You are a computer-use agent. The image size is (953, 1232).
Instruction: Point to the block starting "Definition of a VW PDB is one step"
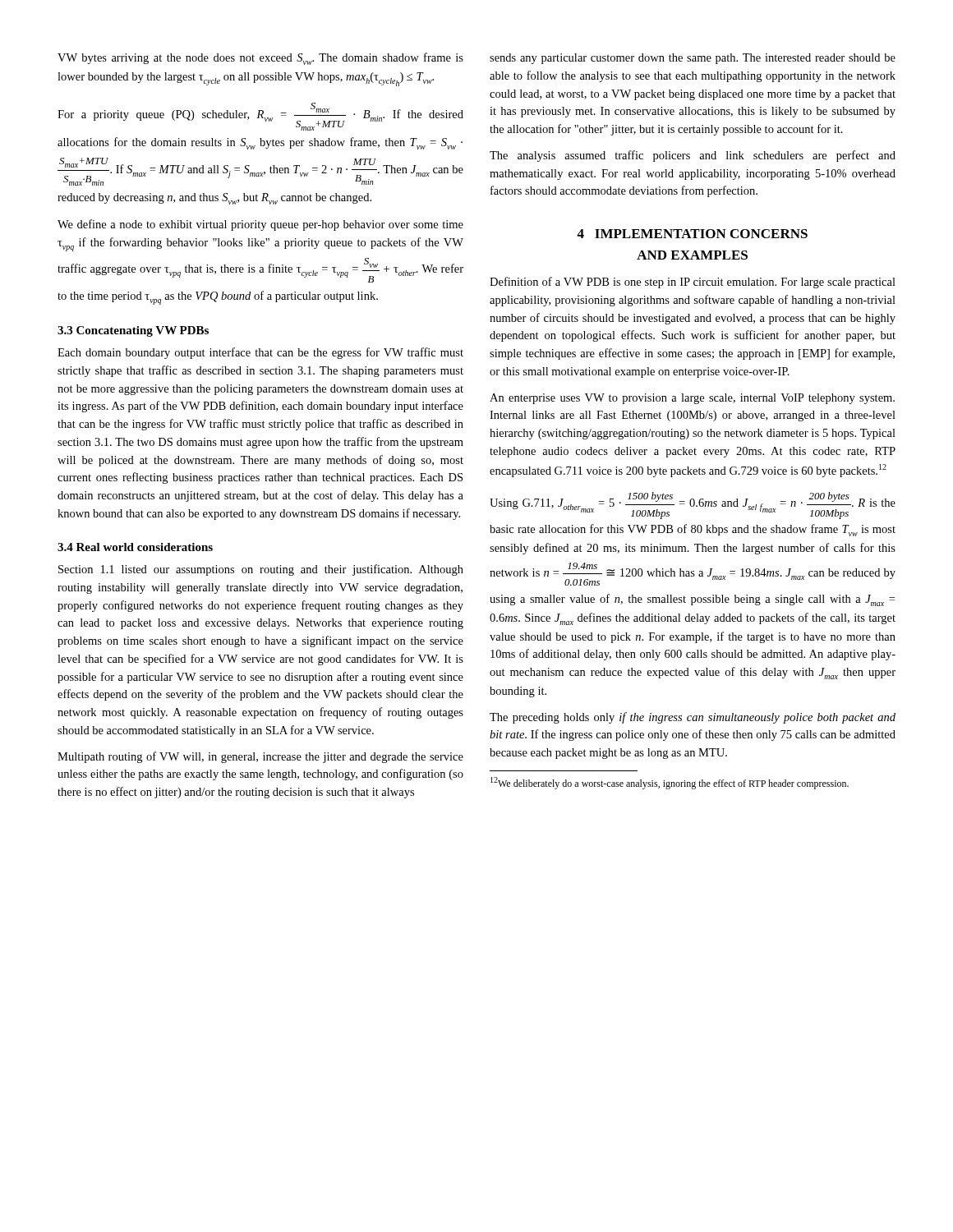693,327
